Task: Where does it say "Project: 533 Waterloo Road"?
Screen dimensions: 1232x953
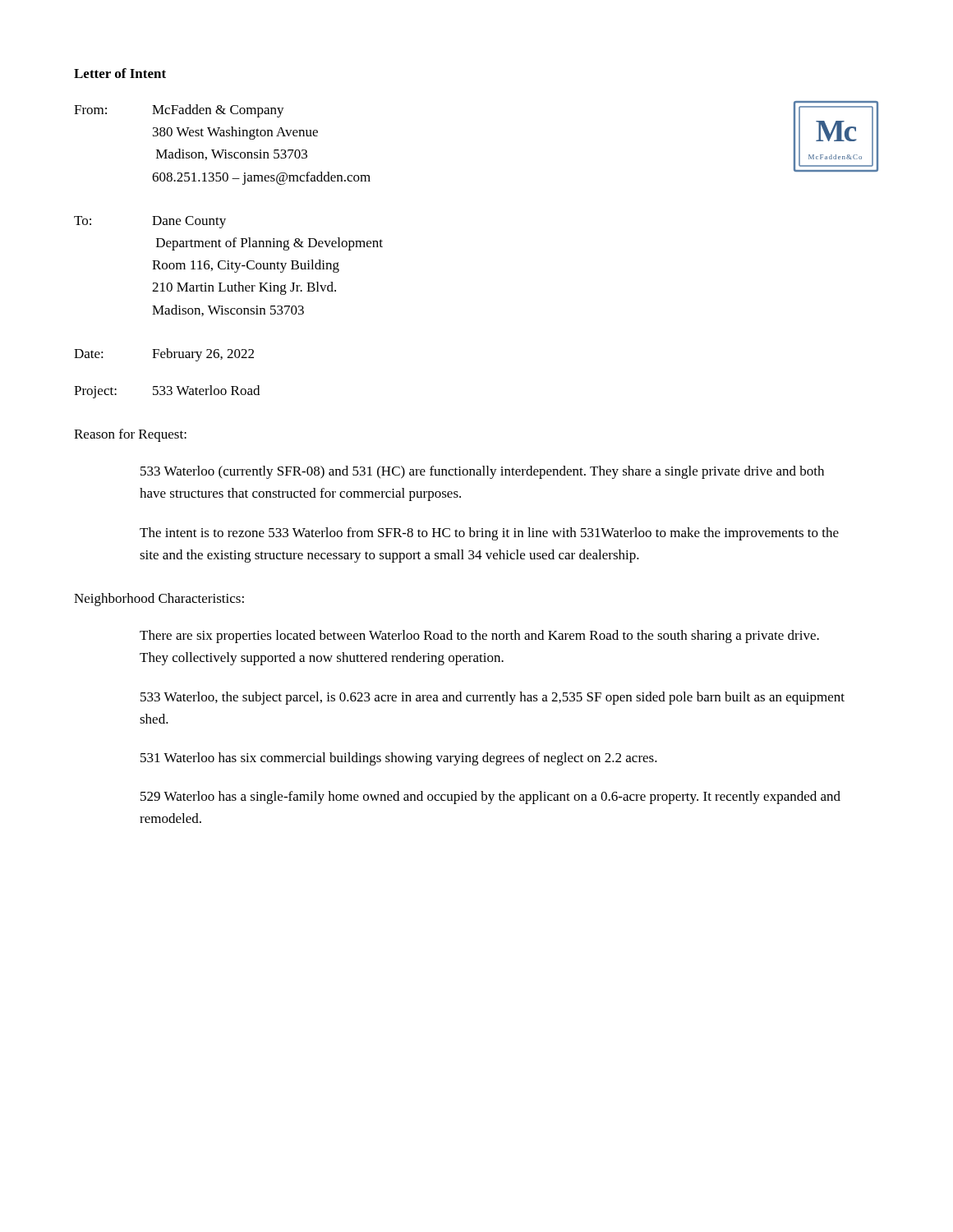Action: pos(167,390)
